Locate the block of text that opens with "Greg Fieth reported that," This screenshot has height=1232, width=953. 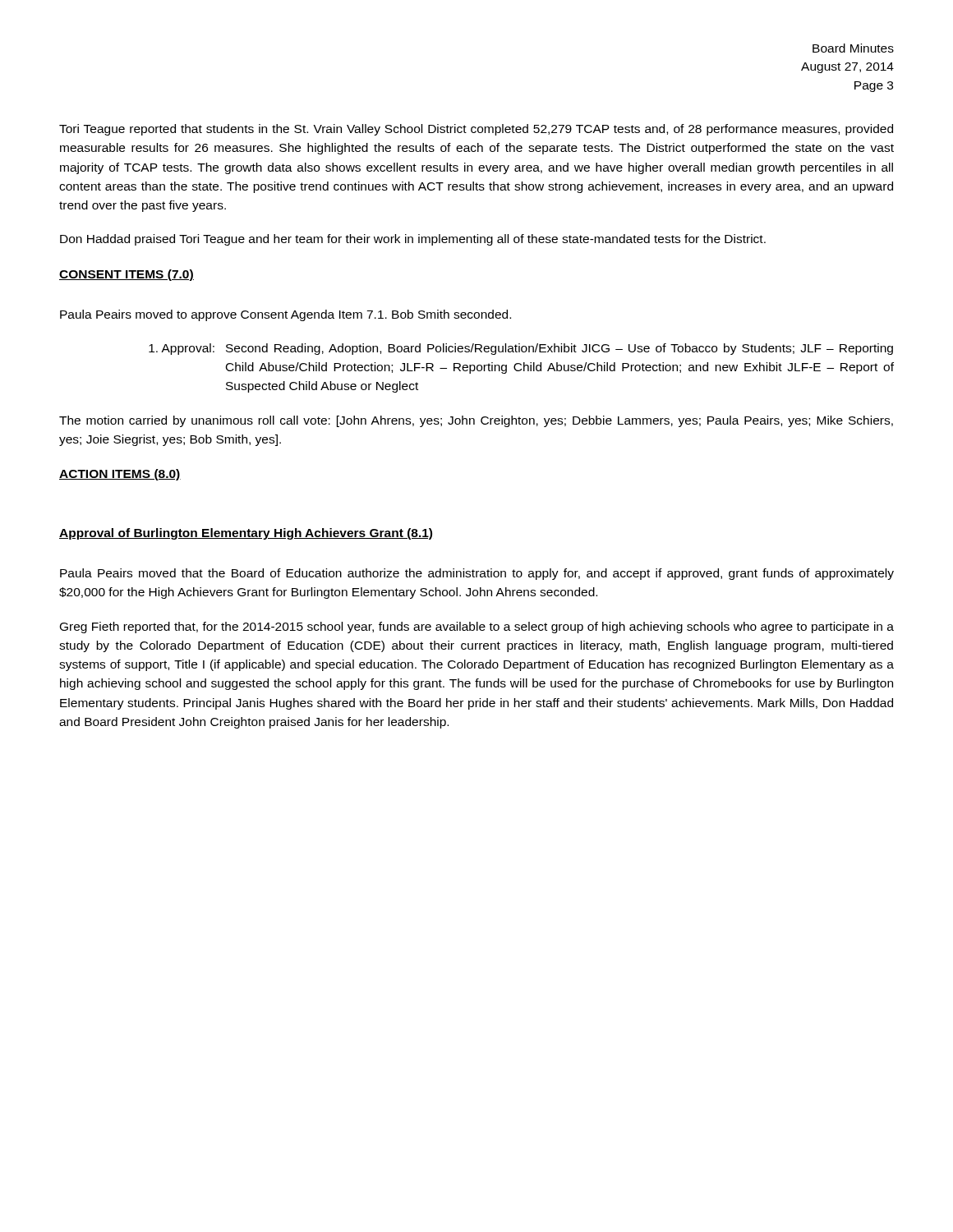[476, 674]
